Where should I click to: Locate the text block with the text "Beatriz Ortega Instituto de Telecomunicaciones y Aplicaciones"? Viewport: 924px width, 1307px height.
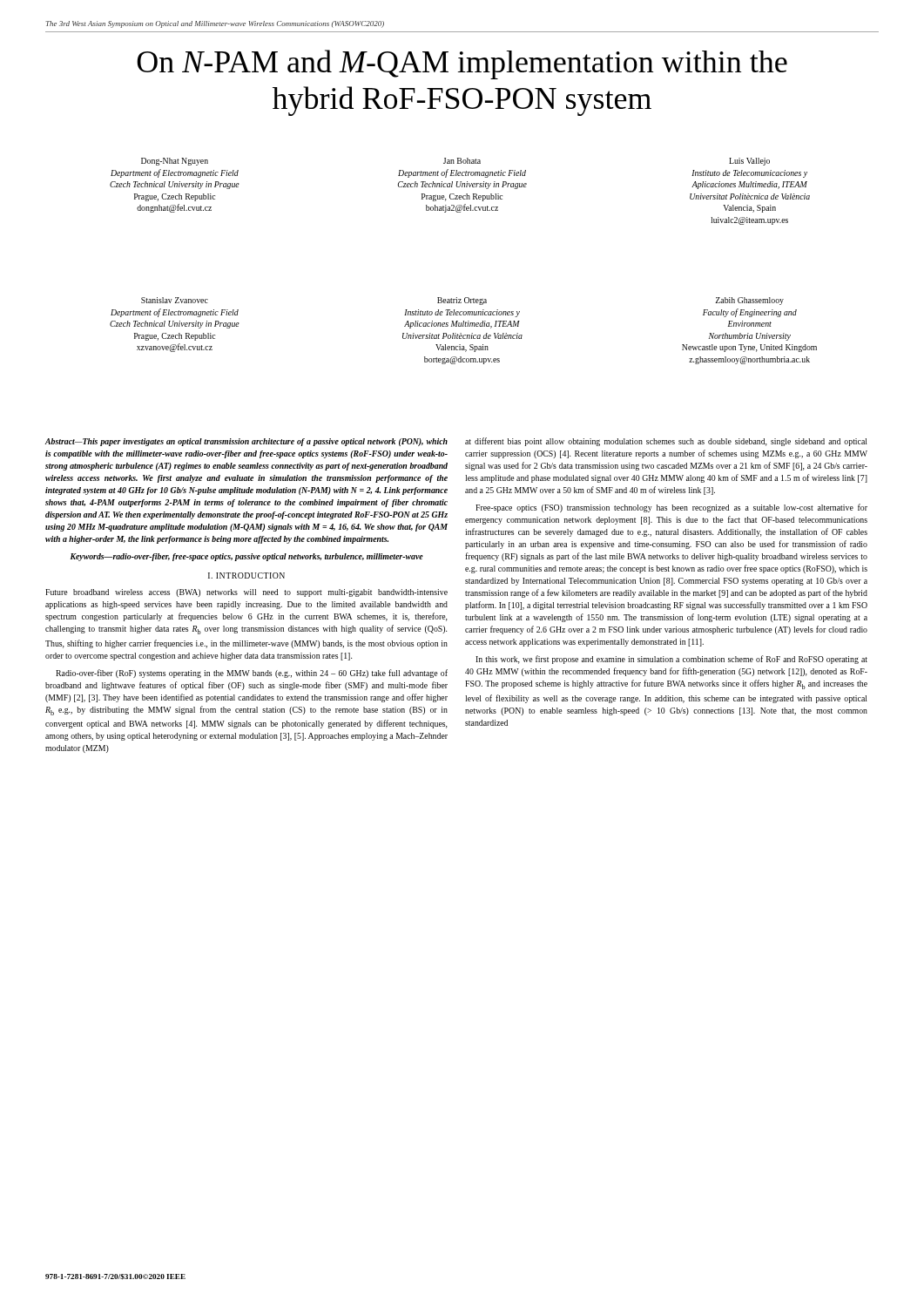click(x=462, y=330)
